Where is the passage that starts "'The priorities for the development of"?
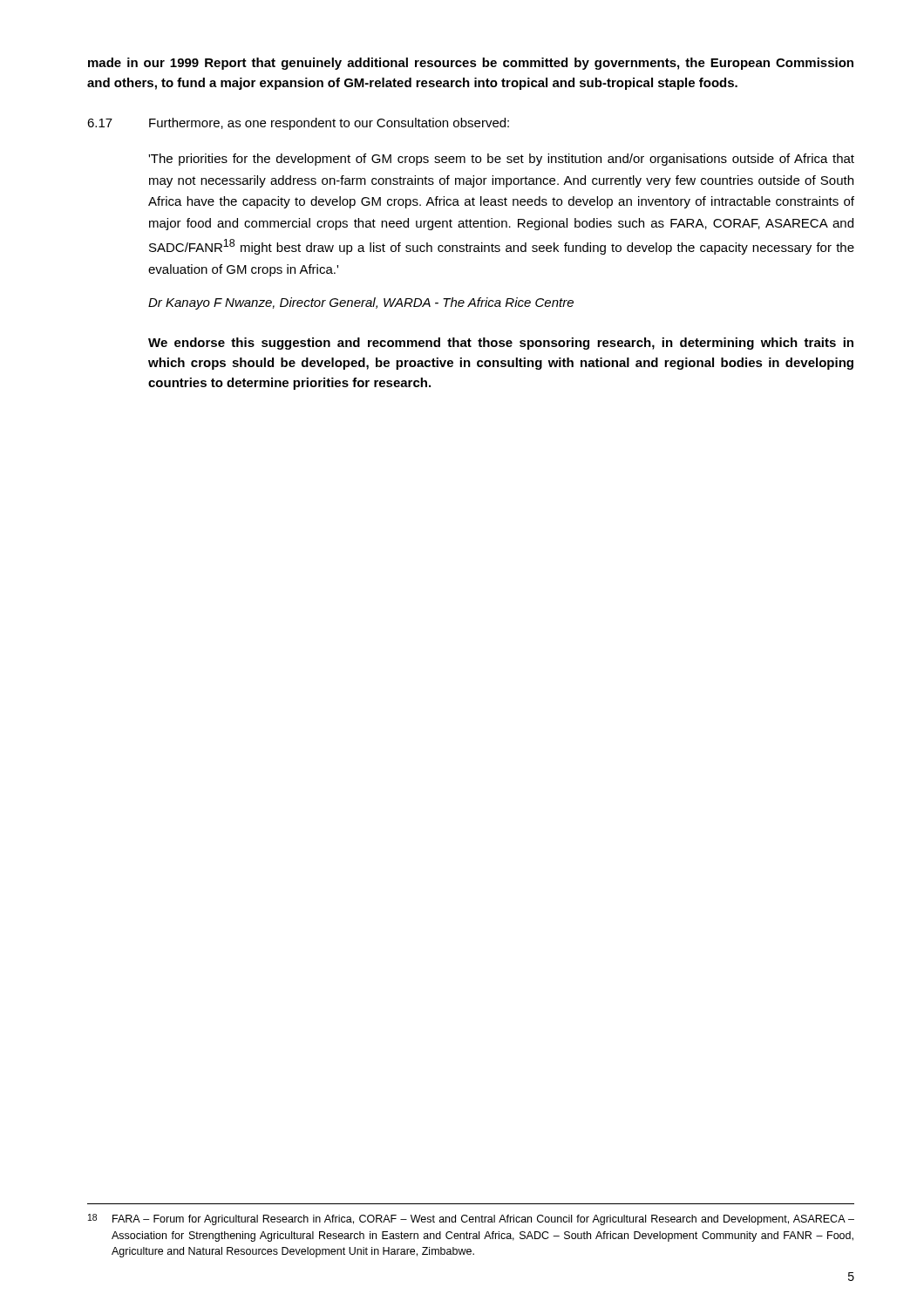Image resolution: width=924 pixels, height=1308 pixels. click(x=501, y=213)
